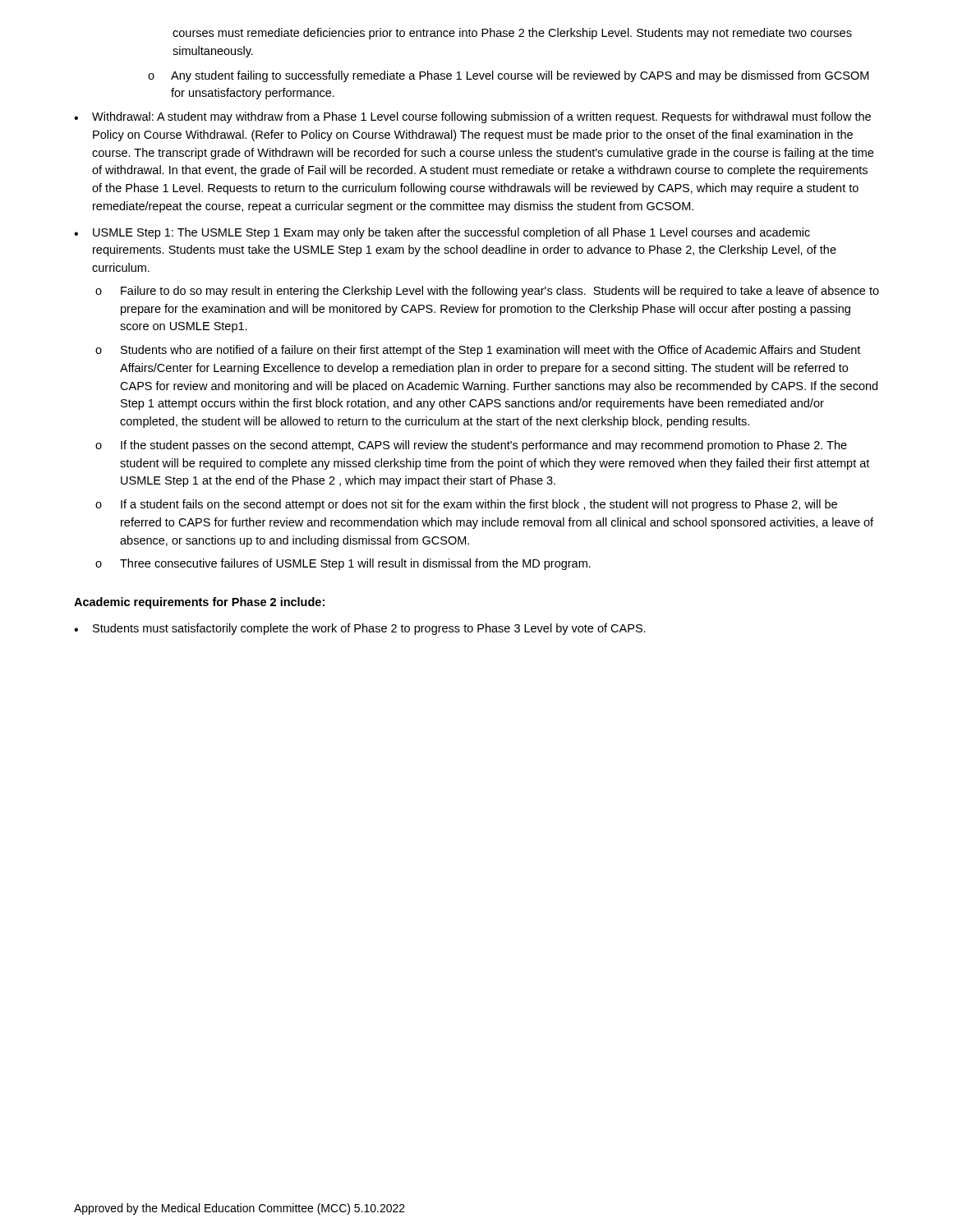Locate the list item with the text "o If the student passes on the second"
953x1232 pixels.
pos(486,464)
